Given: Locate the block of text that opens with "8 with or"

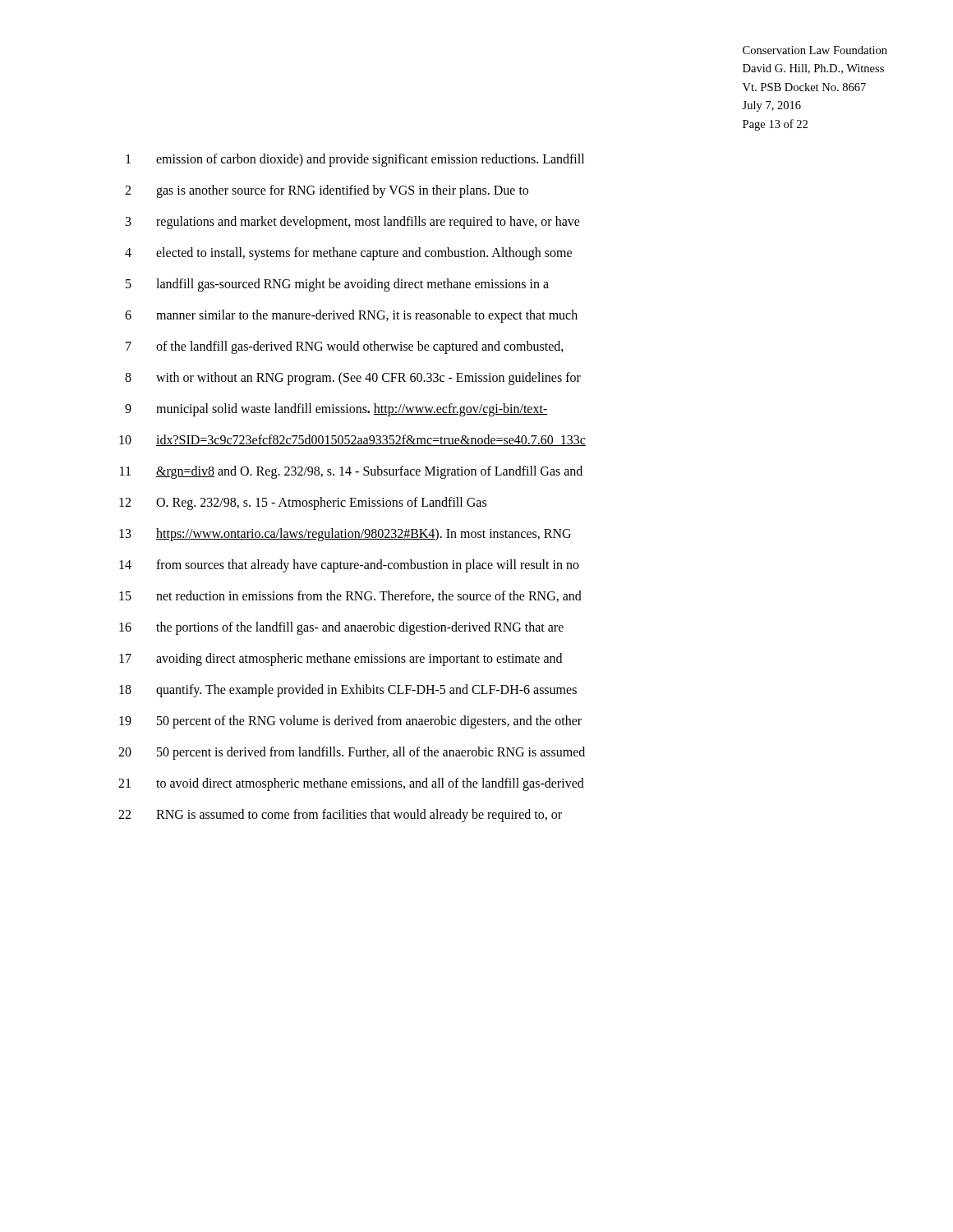Looking at the screenshot, I should [x=485, y=377].
